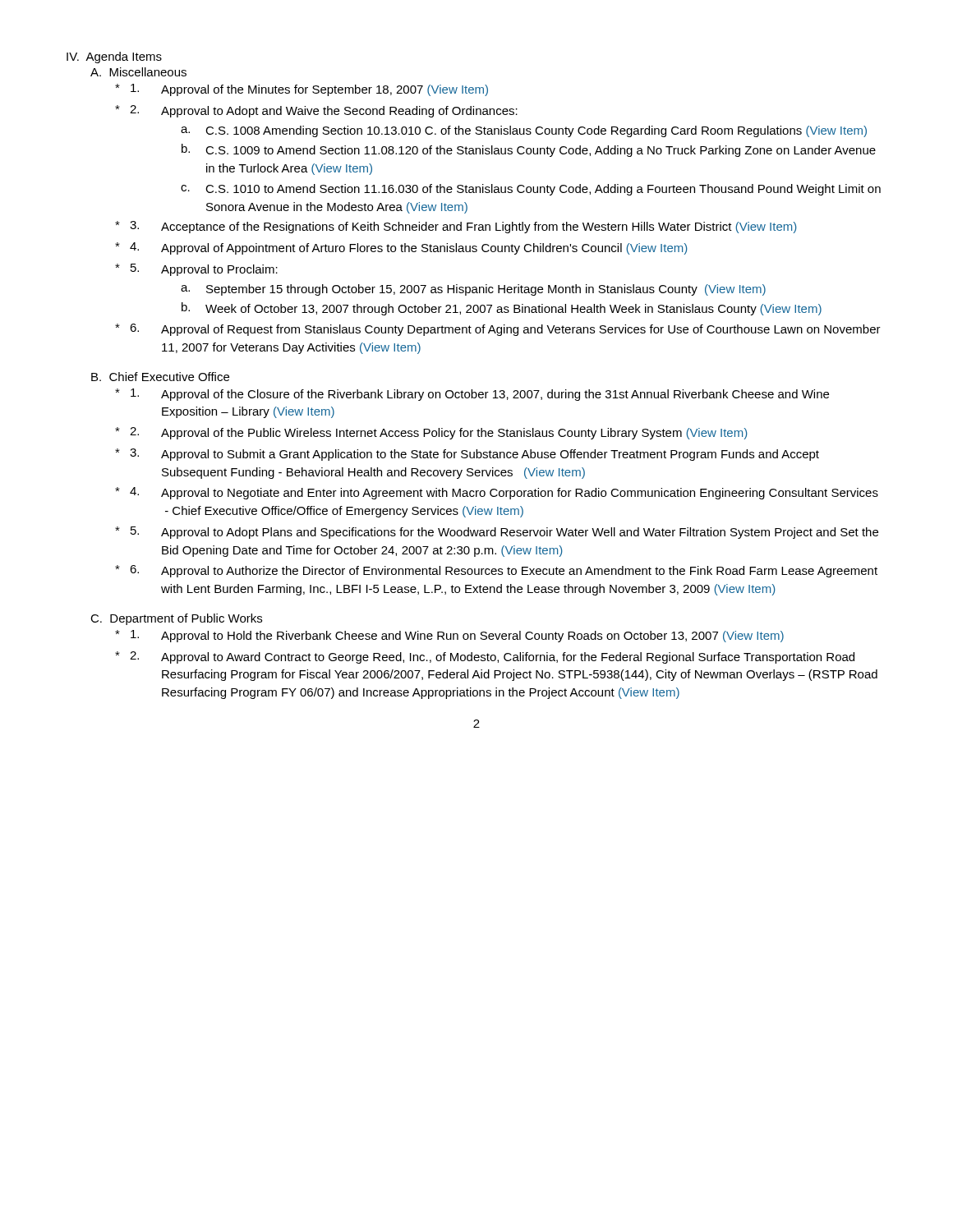Select the list item that says "* 3. Approval to Submit a Grant"

coord(501,463)
